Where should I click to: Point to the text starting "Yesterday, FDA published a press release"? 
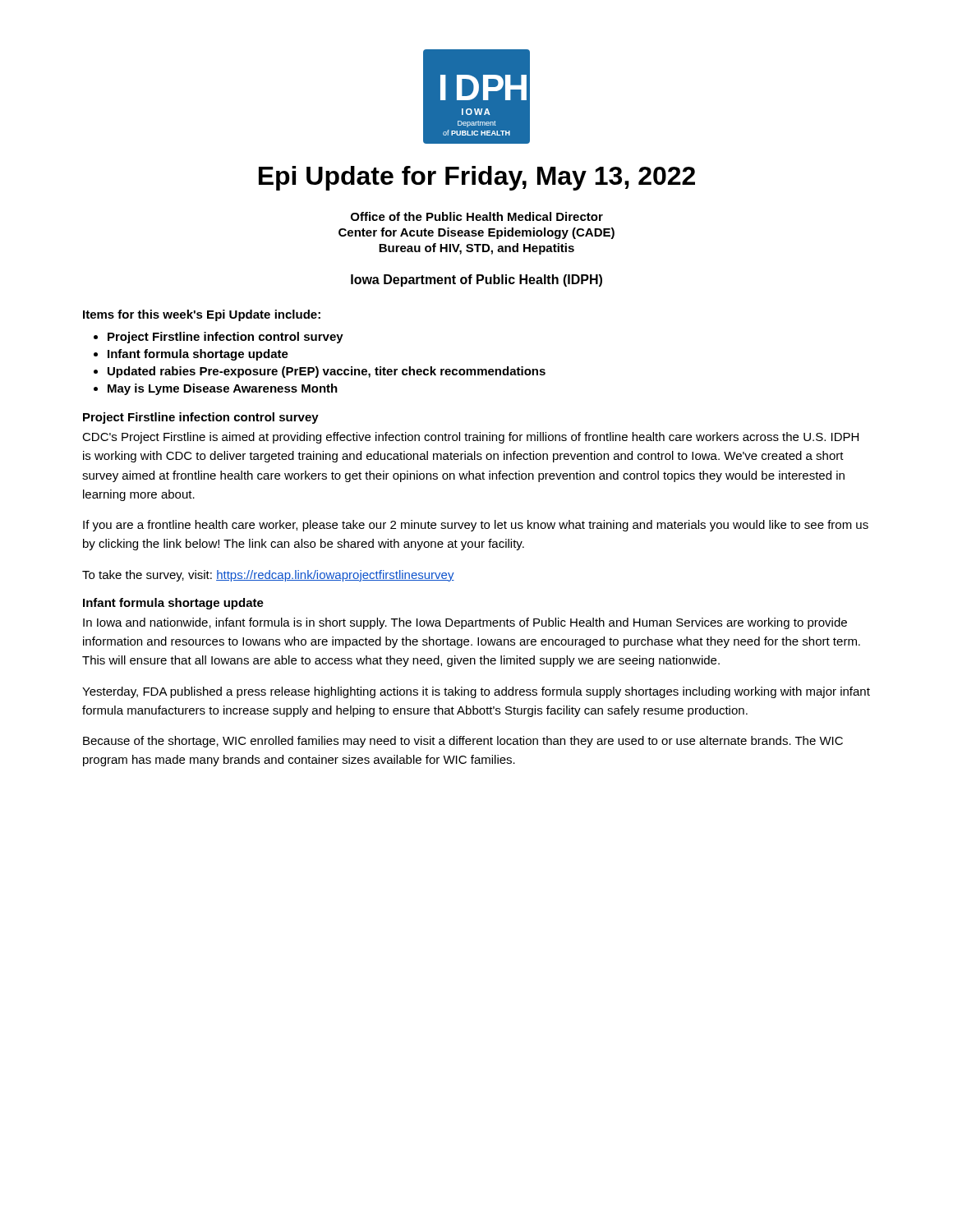[476, 700]
